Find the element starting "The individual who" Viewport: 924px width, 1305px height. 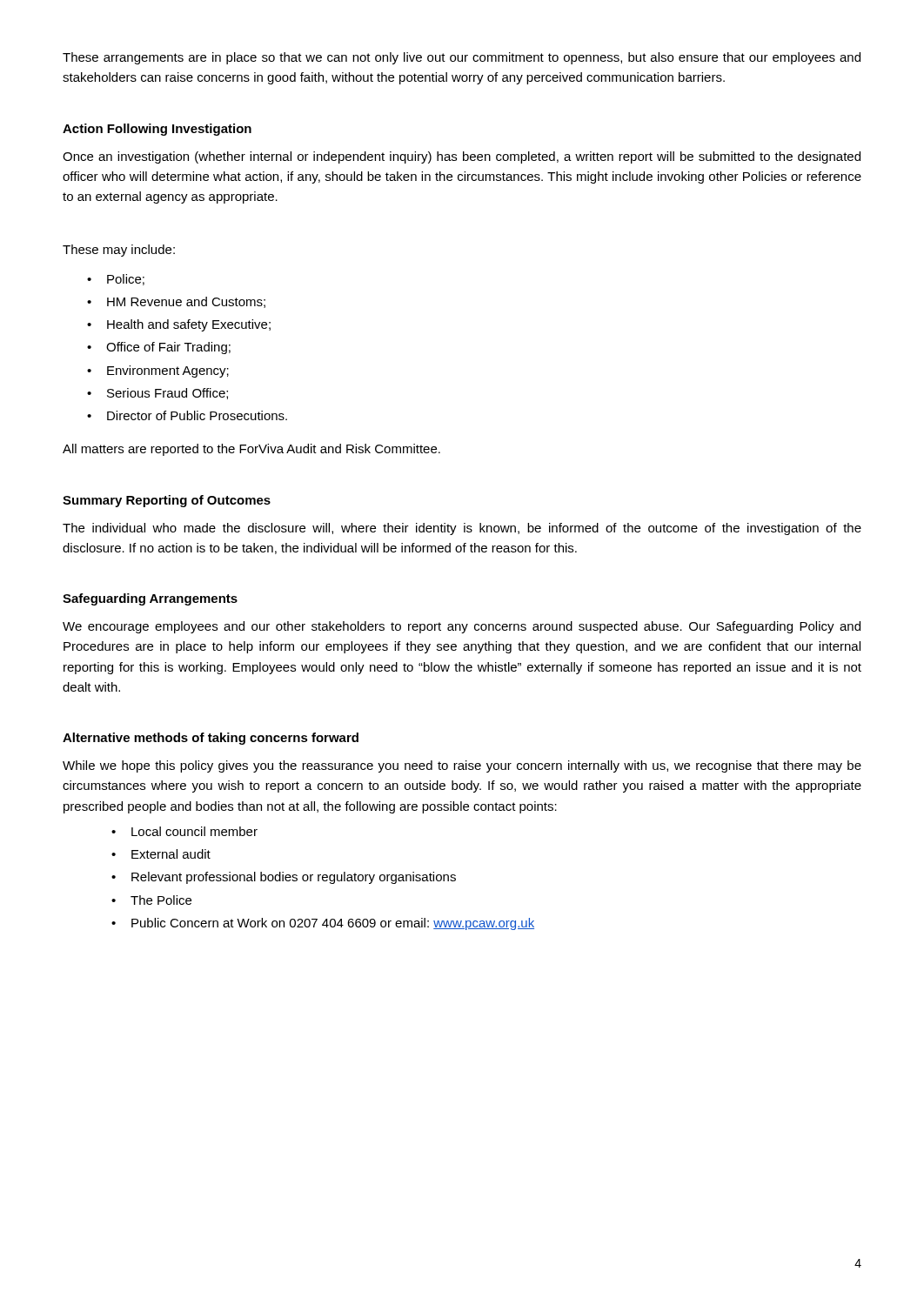coord(462,537)
